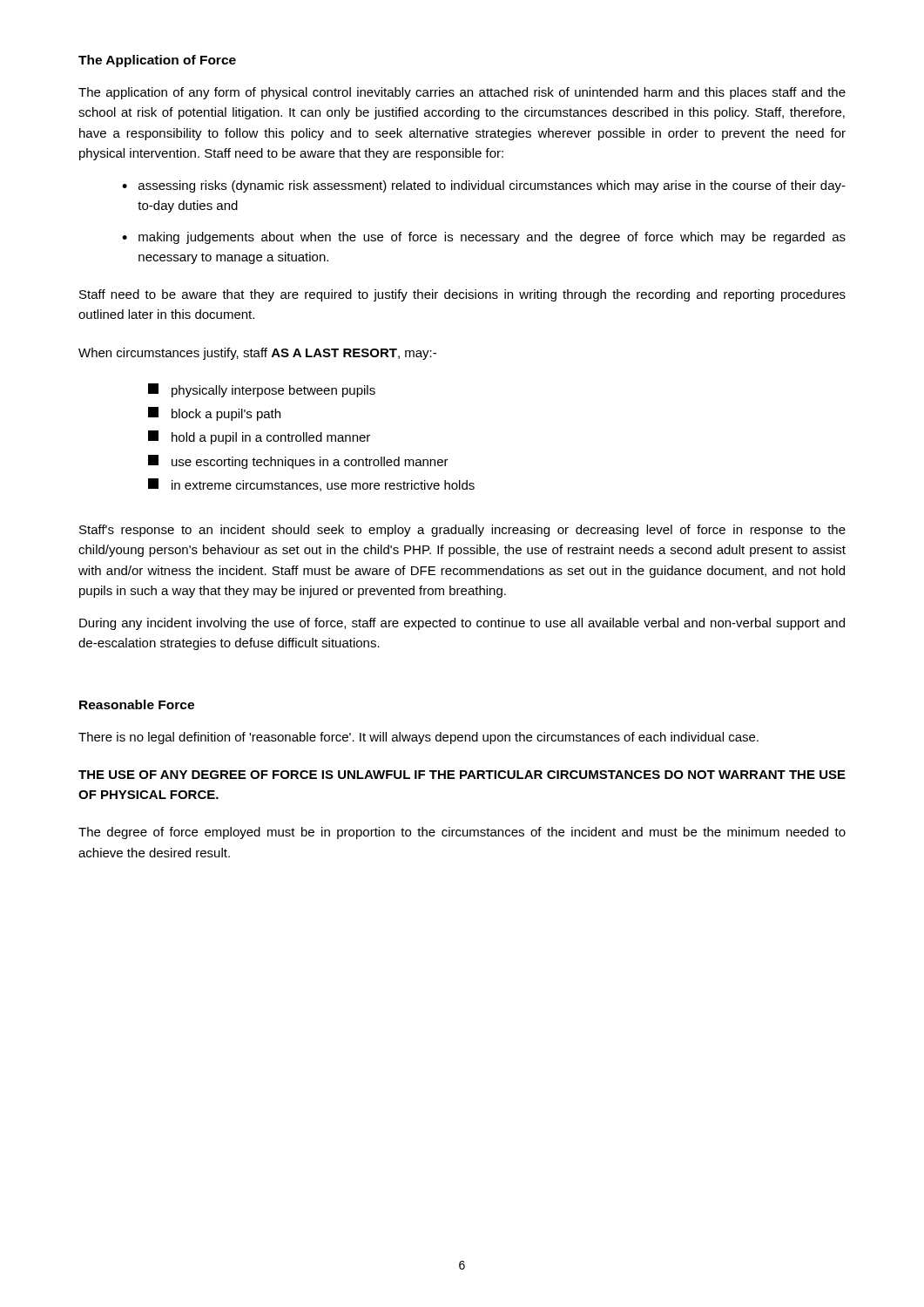
Task: Click on the text block starting "The Application of Force"
Action: (157, 60)
